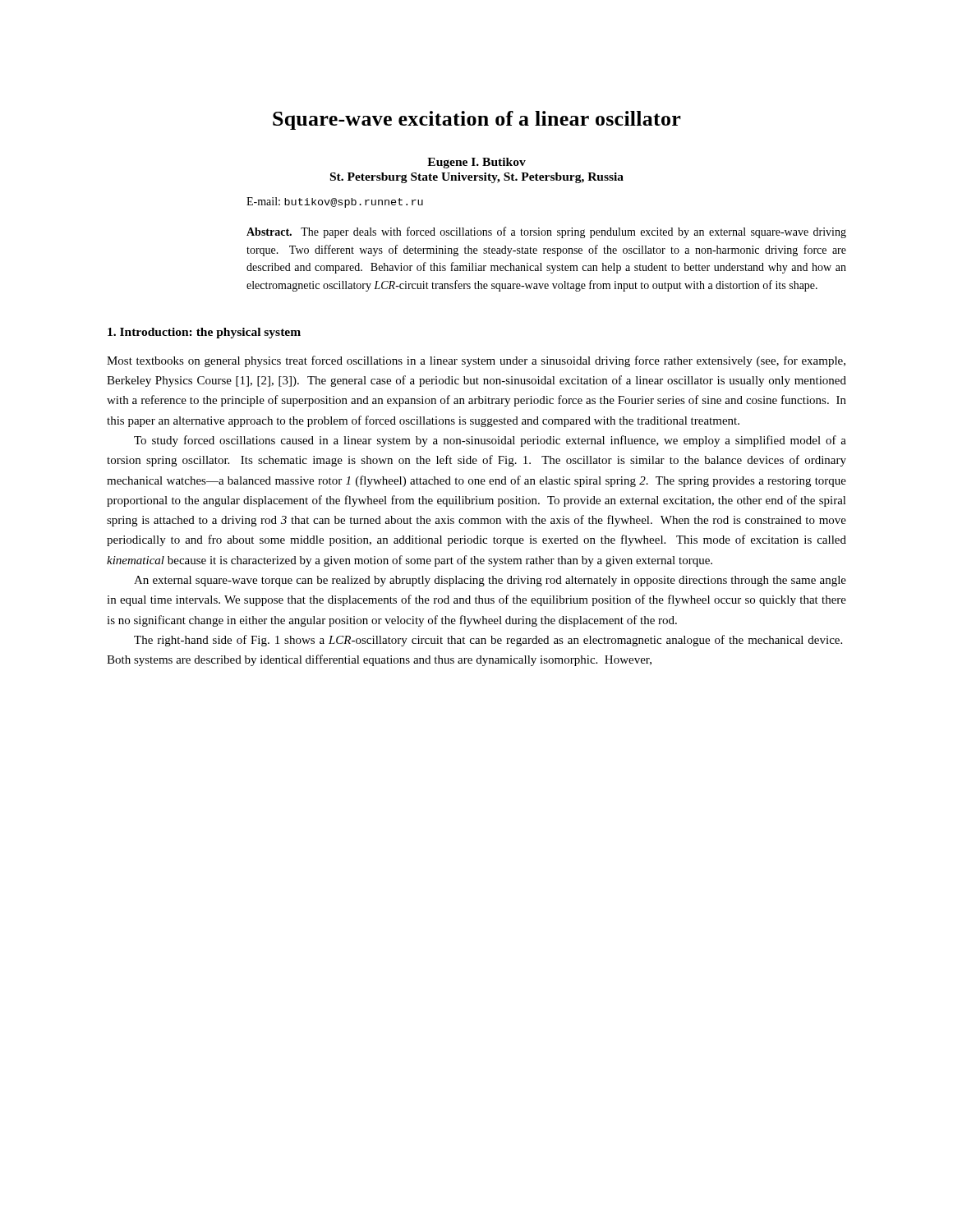Locate the block starting "E-mail: butikov@spb.runnet.ru"
953x1232 pixels.
click(x=335, y=202)
